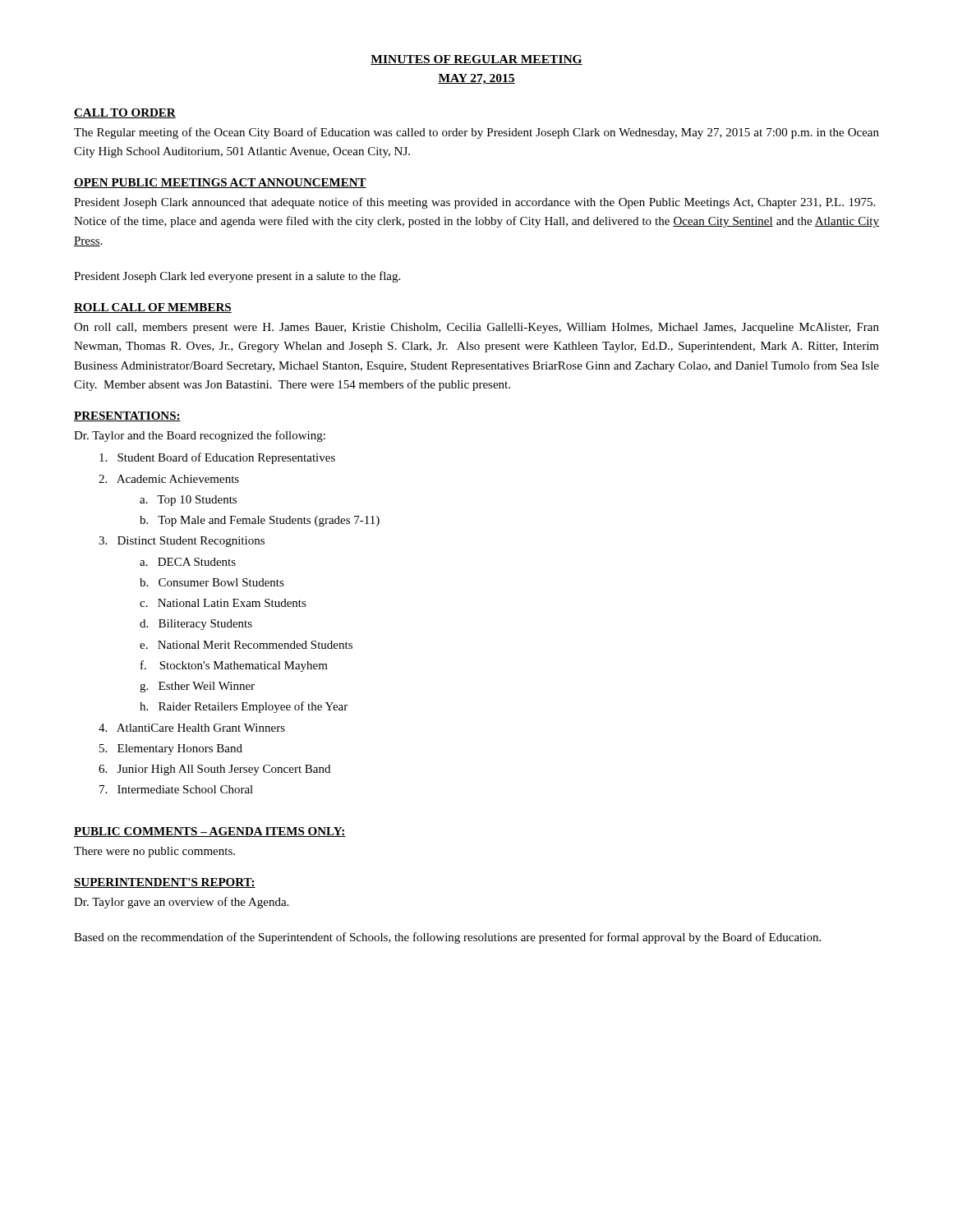The width and height of the screenshot is (953, 1232).
Task: Locate the element starting "PUBLIC COMMENTS – AGENDA"
Action: click(210, 831)
